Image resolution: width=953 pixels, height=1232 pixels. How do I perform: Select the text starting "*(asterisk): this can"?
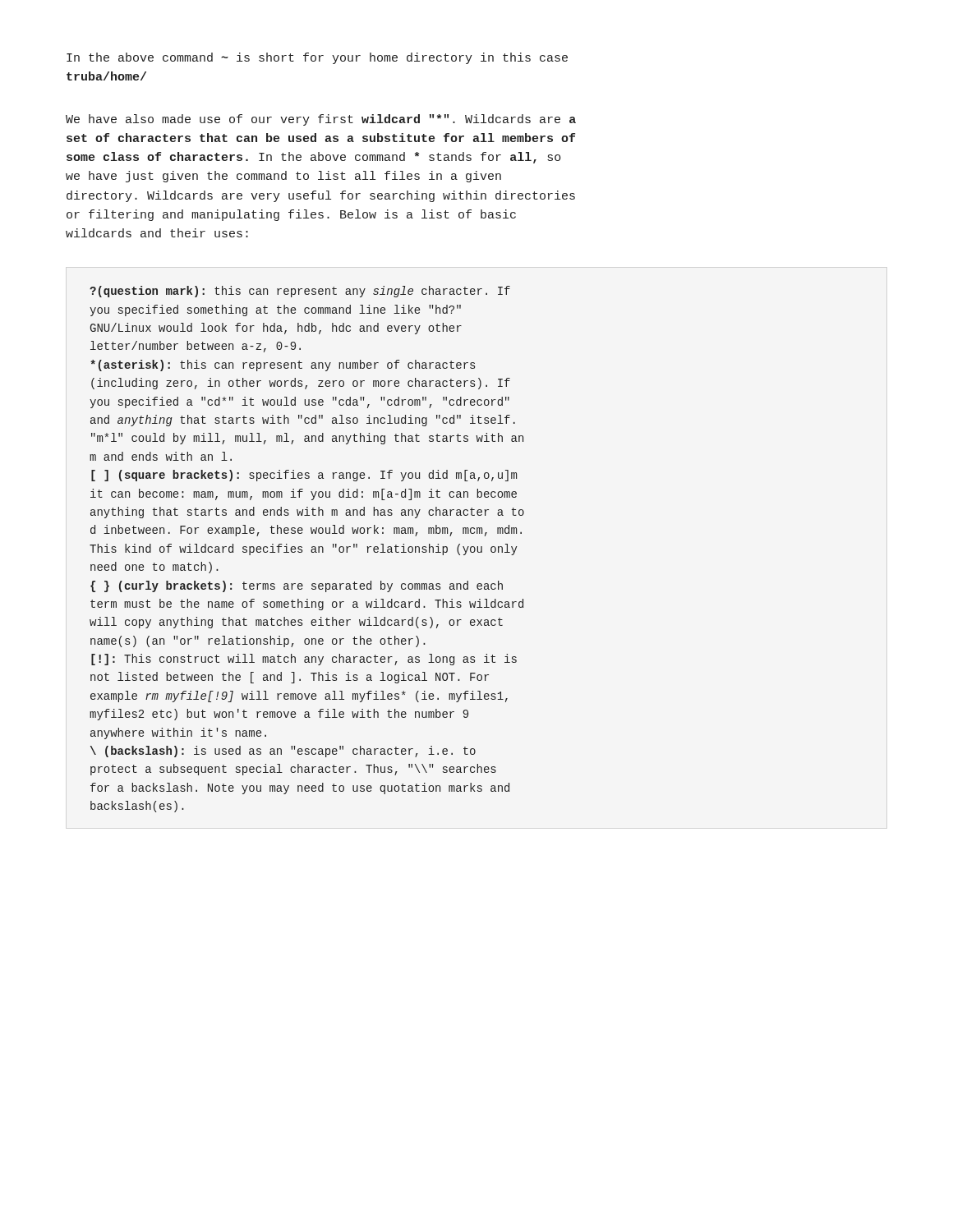(x=476, y=411)
